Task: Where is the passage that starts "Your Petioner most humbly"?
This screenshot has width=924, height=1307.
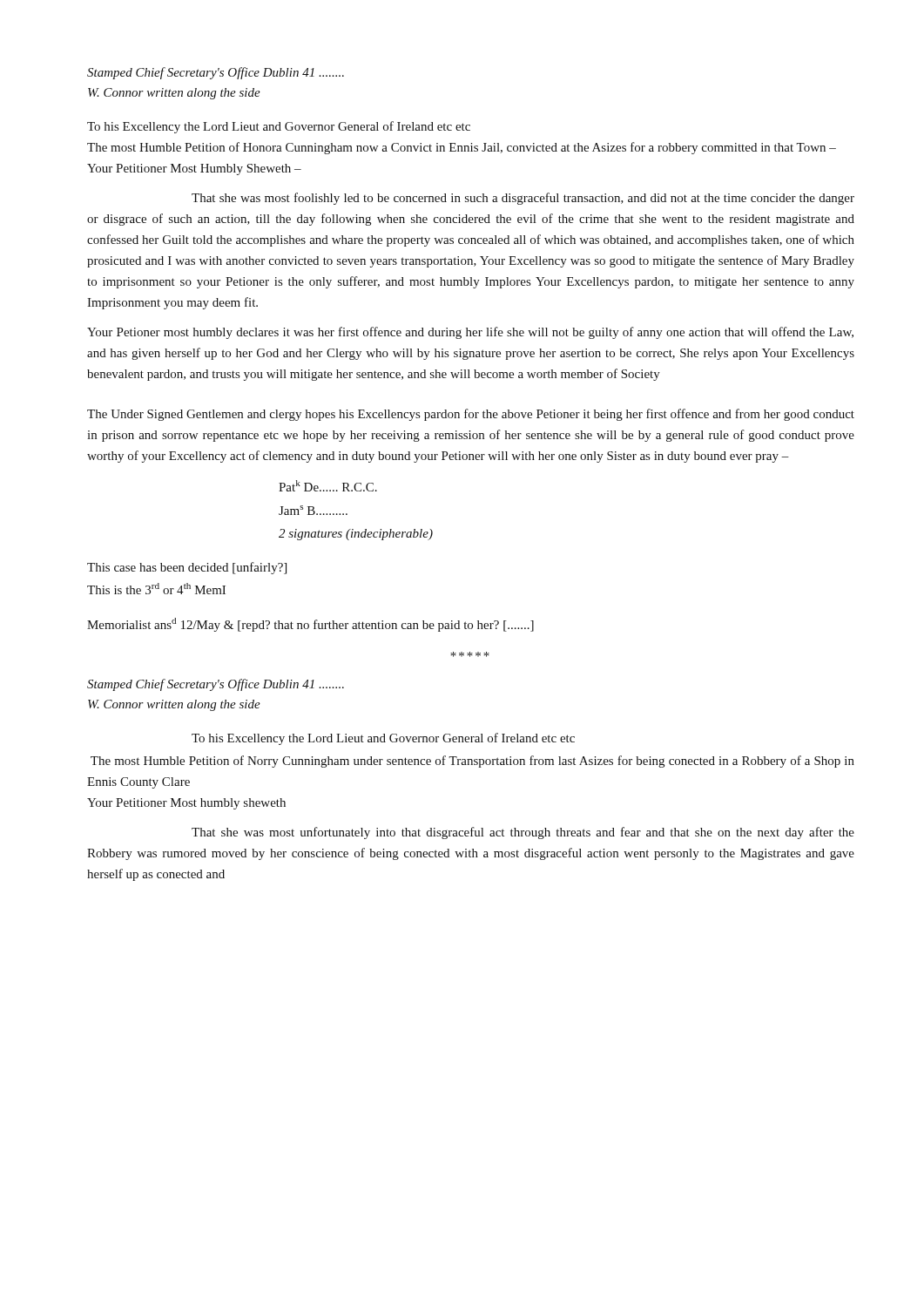Action: [471, 352]
